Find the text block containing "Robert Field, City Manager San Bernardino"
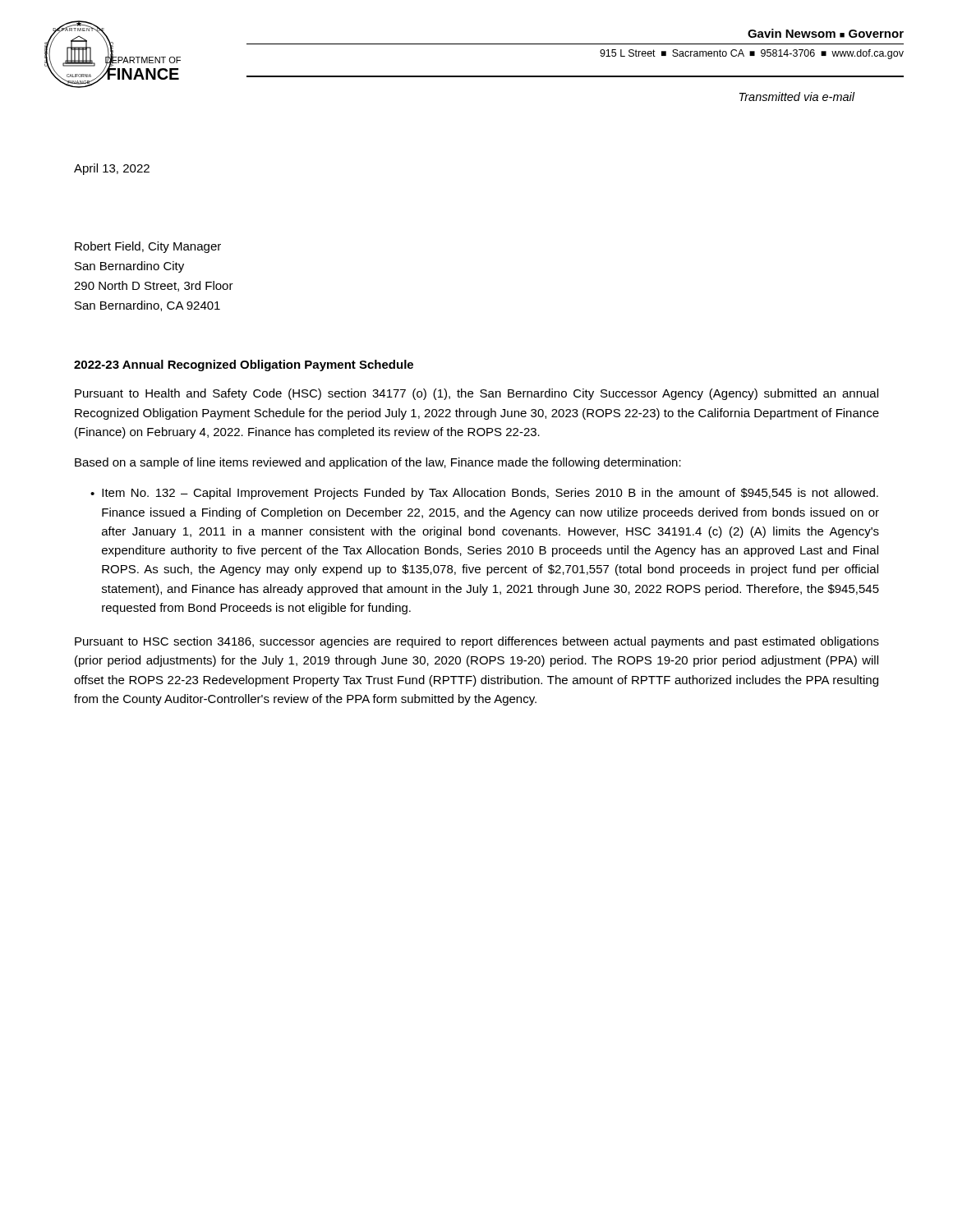 pos(153,276)
